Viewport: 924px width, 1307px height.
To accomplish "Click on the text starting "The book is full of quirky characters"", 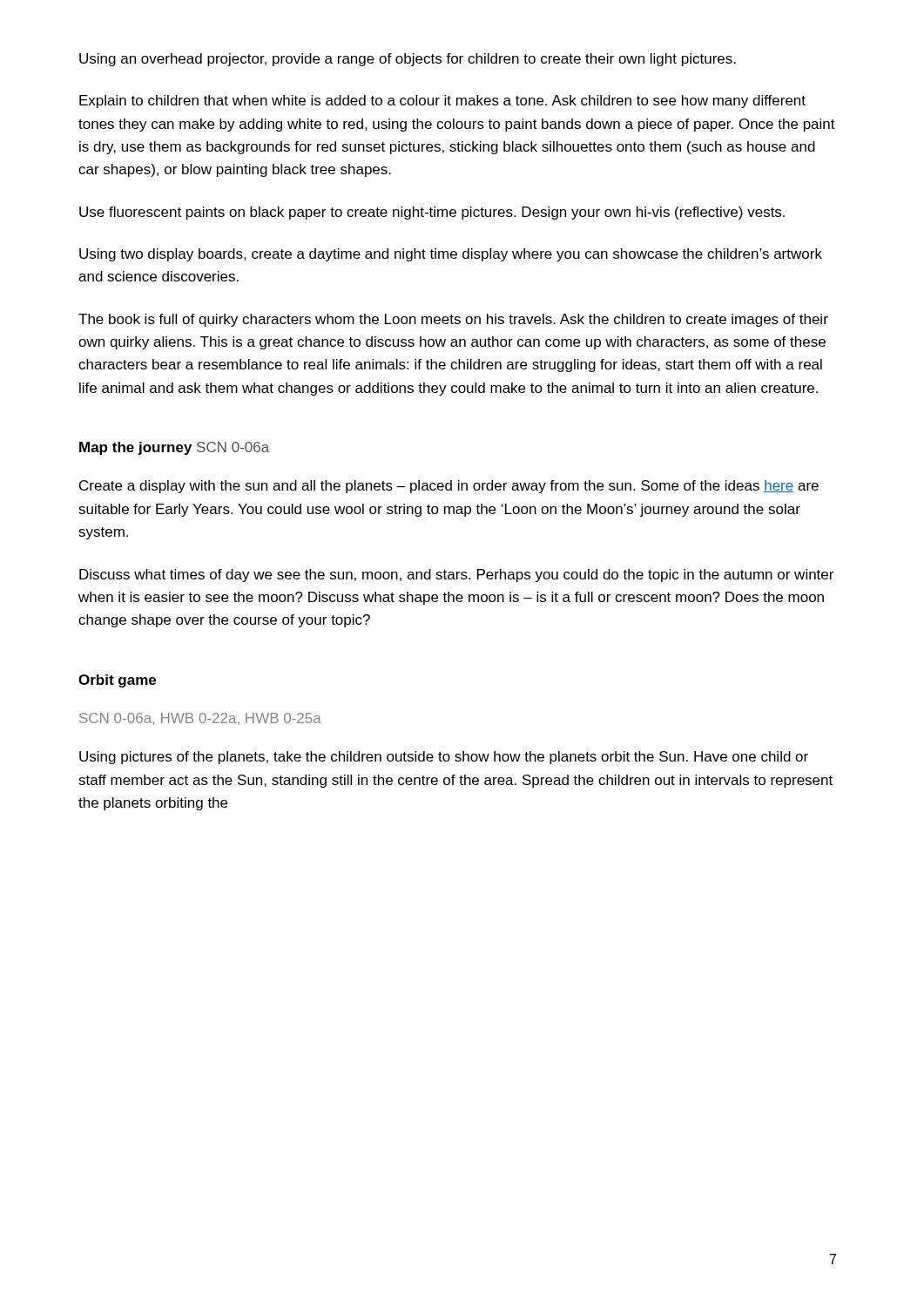I will tap(453, 354).
